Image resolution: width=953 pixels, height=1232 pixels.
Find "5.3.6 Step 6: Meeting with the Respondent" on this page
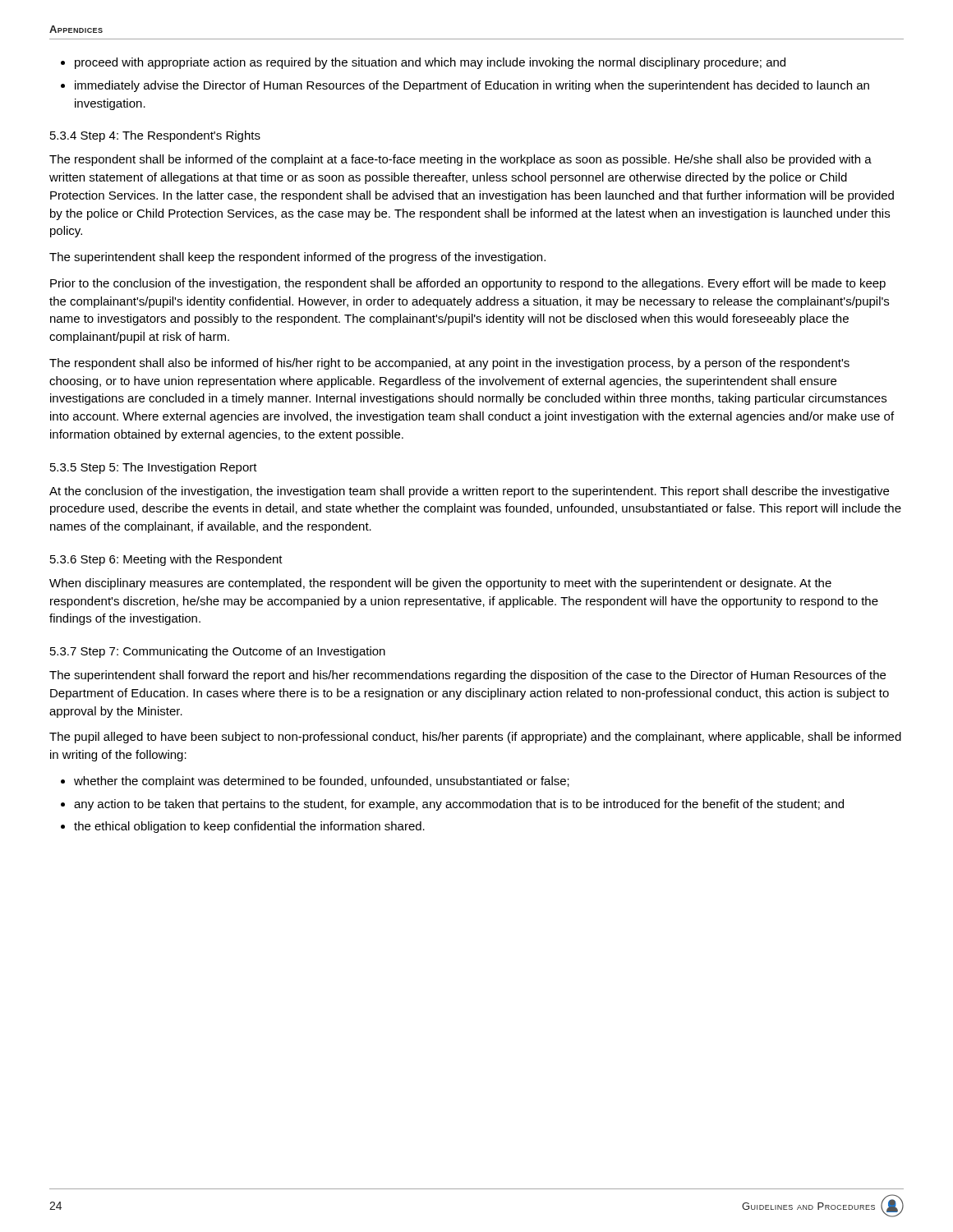(x=166, y=559)
